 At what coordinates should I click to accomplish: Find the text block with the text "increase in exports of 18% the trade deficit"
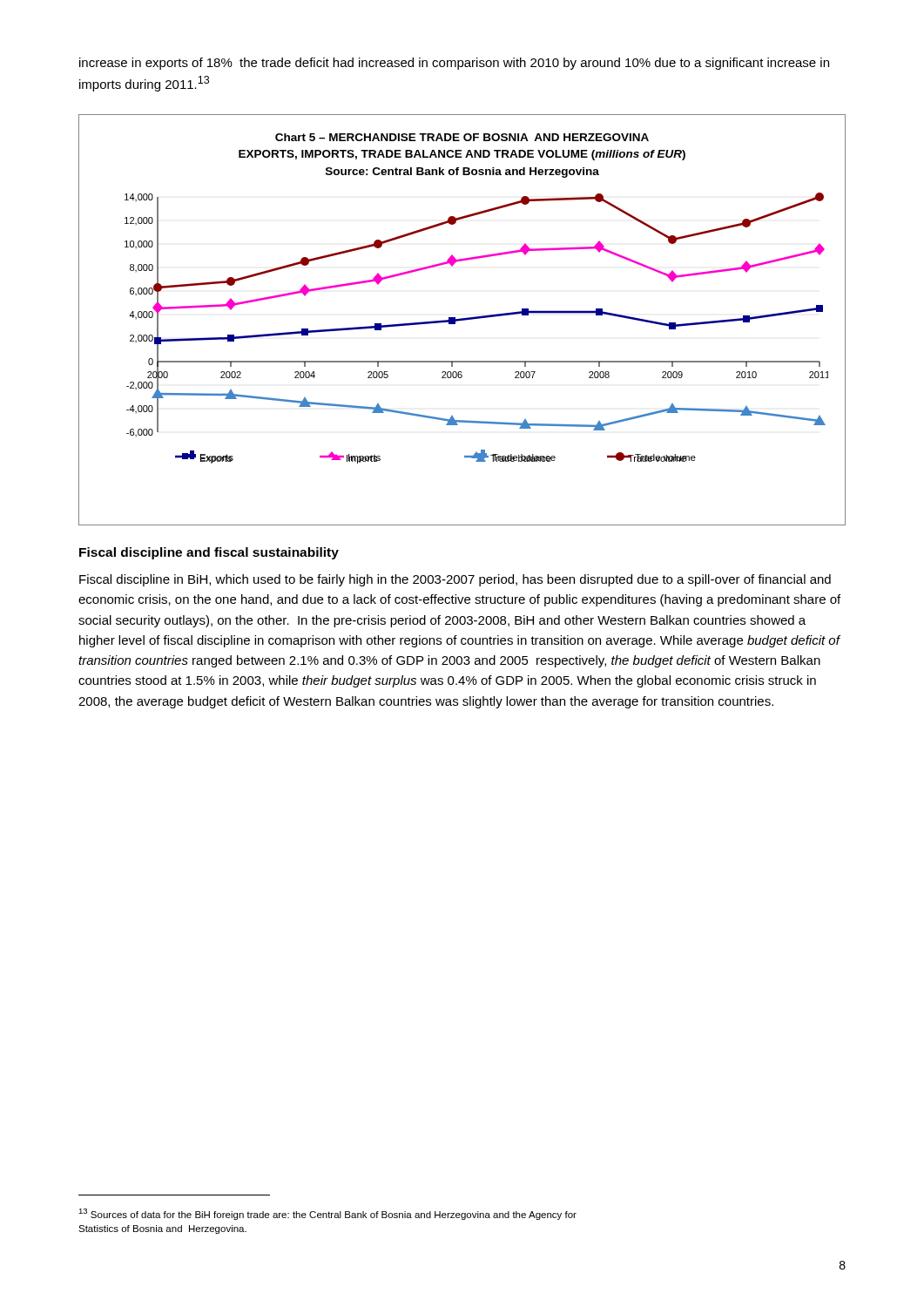pyautogui.click(x=454, y=73)
